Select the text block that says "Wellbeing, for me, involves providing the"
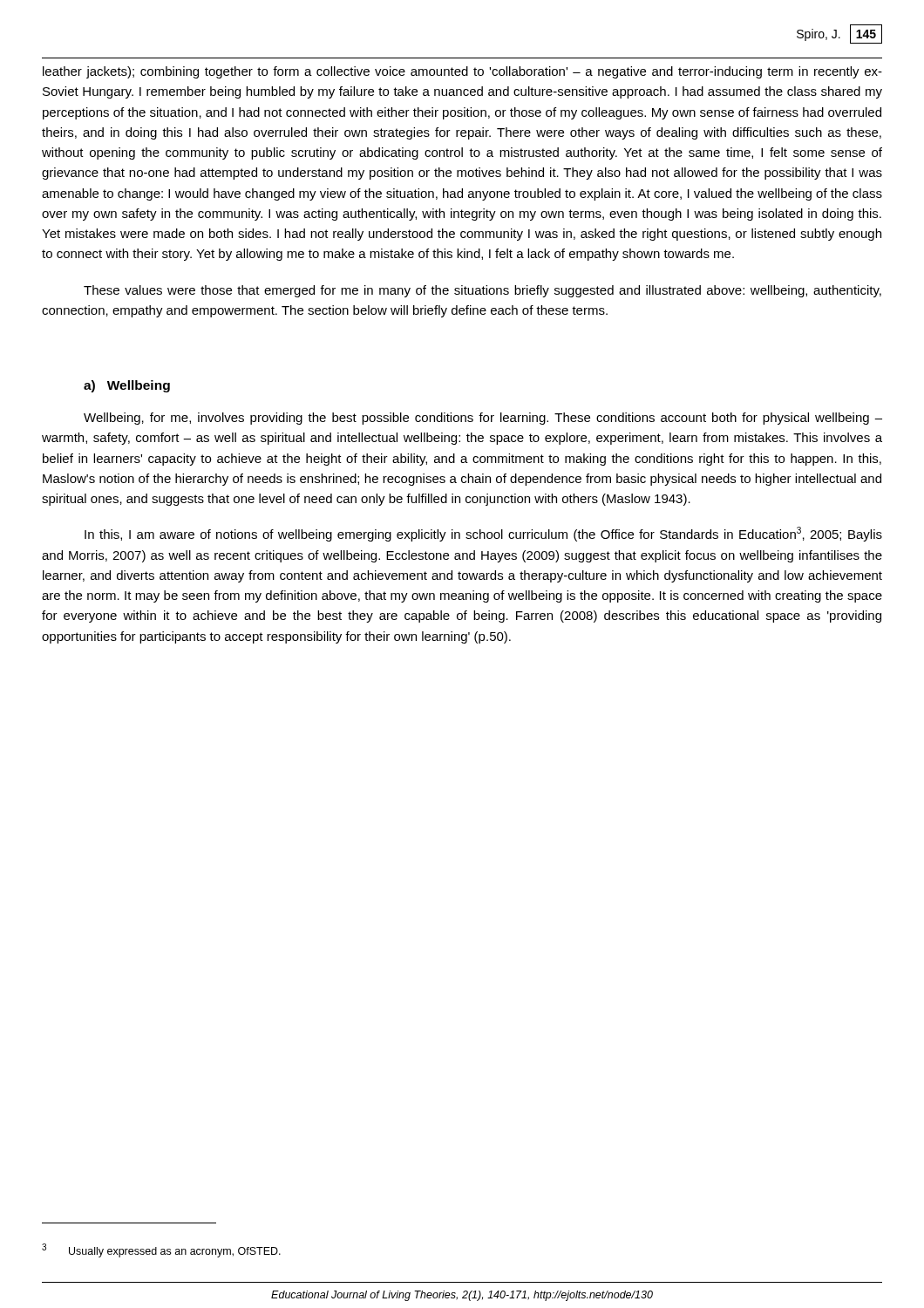 pyautogui.click(x=462, y=458)
